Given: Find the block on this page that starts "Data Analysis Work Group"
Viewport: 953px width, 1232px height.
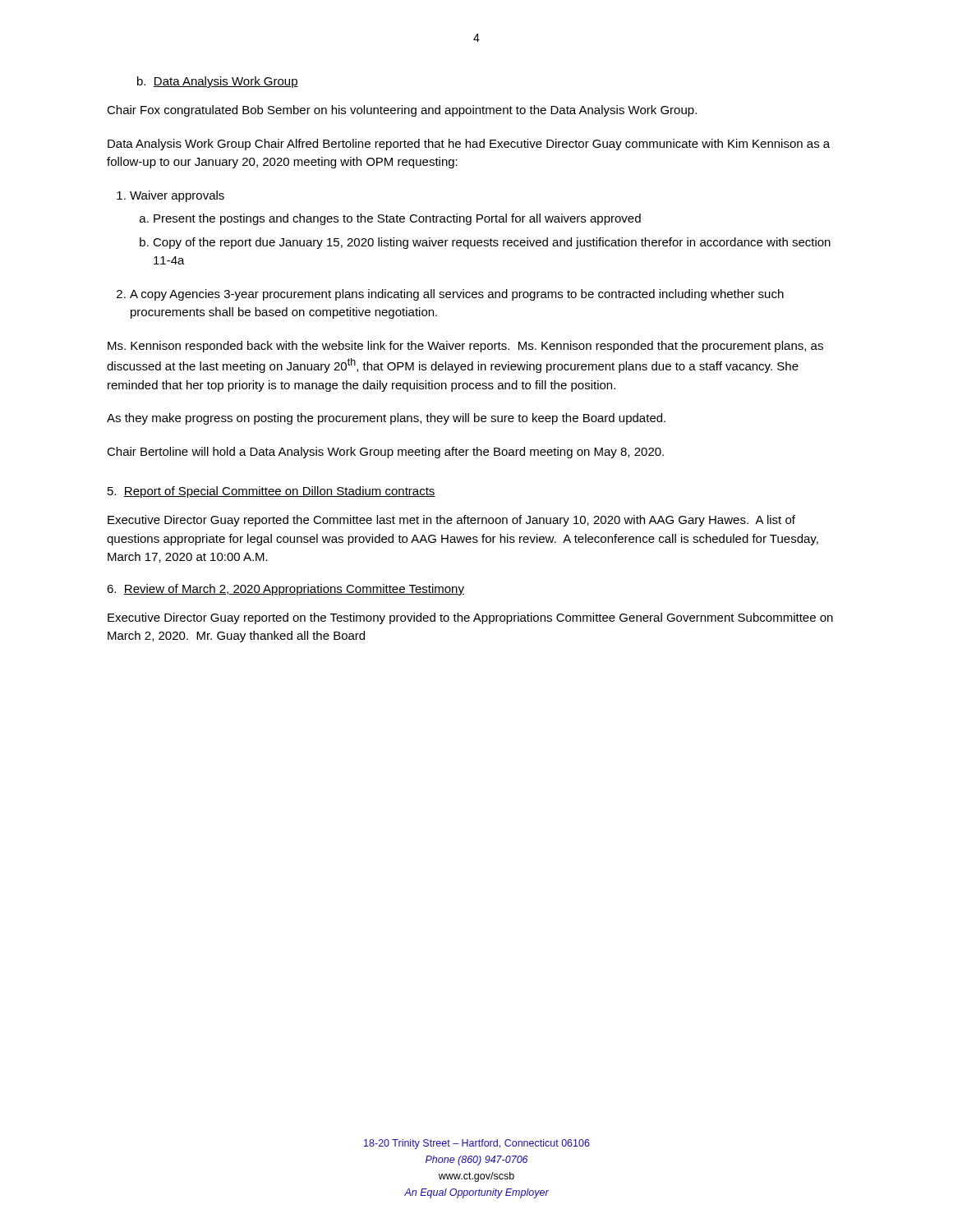Looking at the screenshot, I should [x=476, y=153].
